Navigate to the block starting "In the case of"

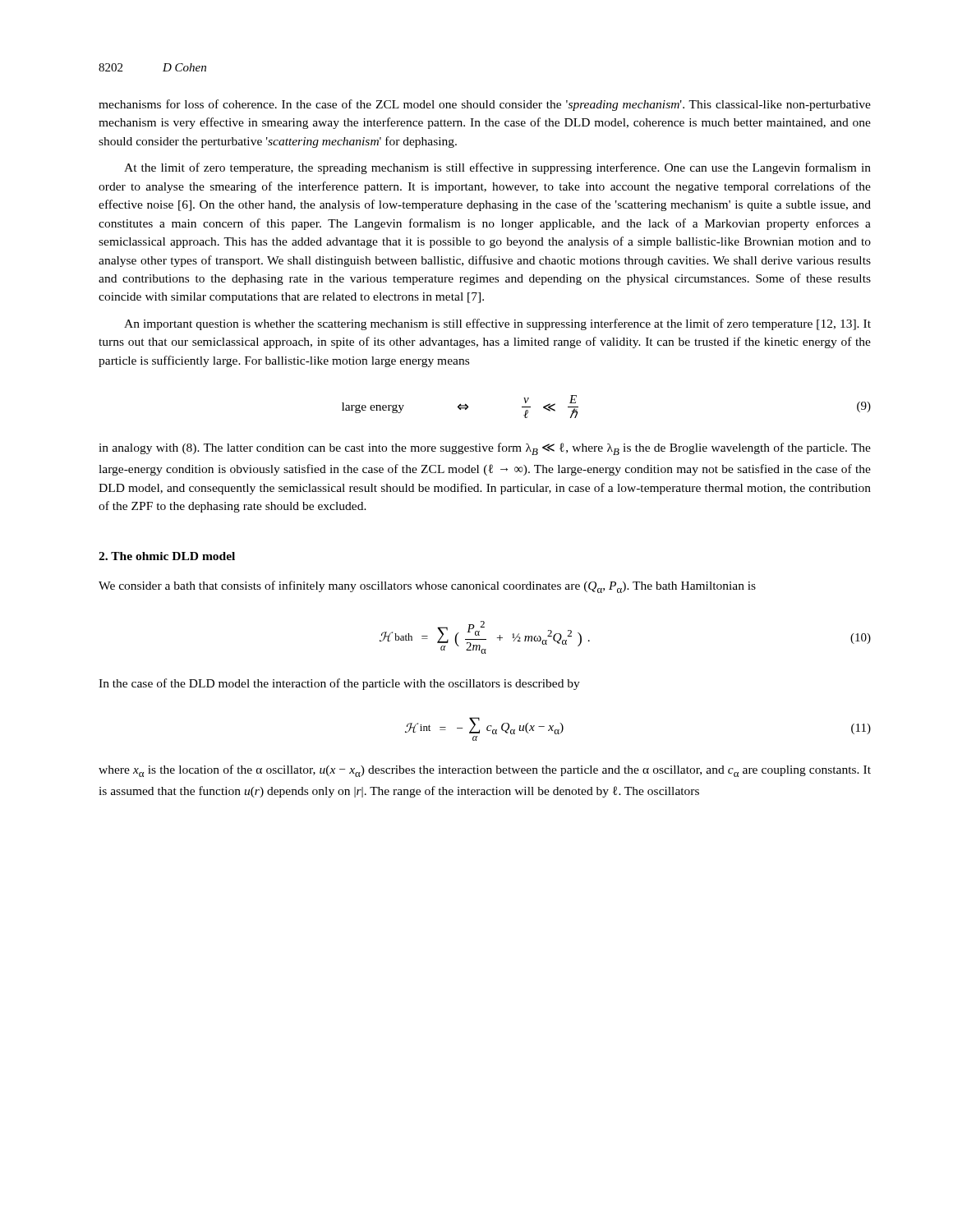[x=485, y=684]
